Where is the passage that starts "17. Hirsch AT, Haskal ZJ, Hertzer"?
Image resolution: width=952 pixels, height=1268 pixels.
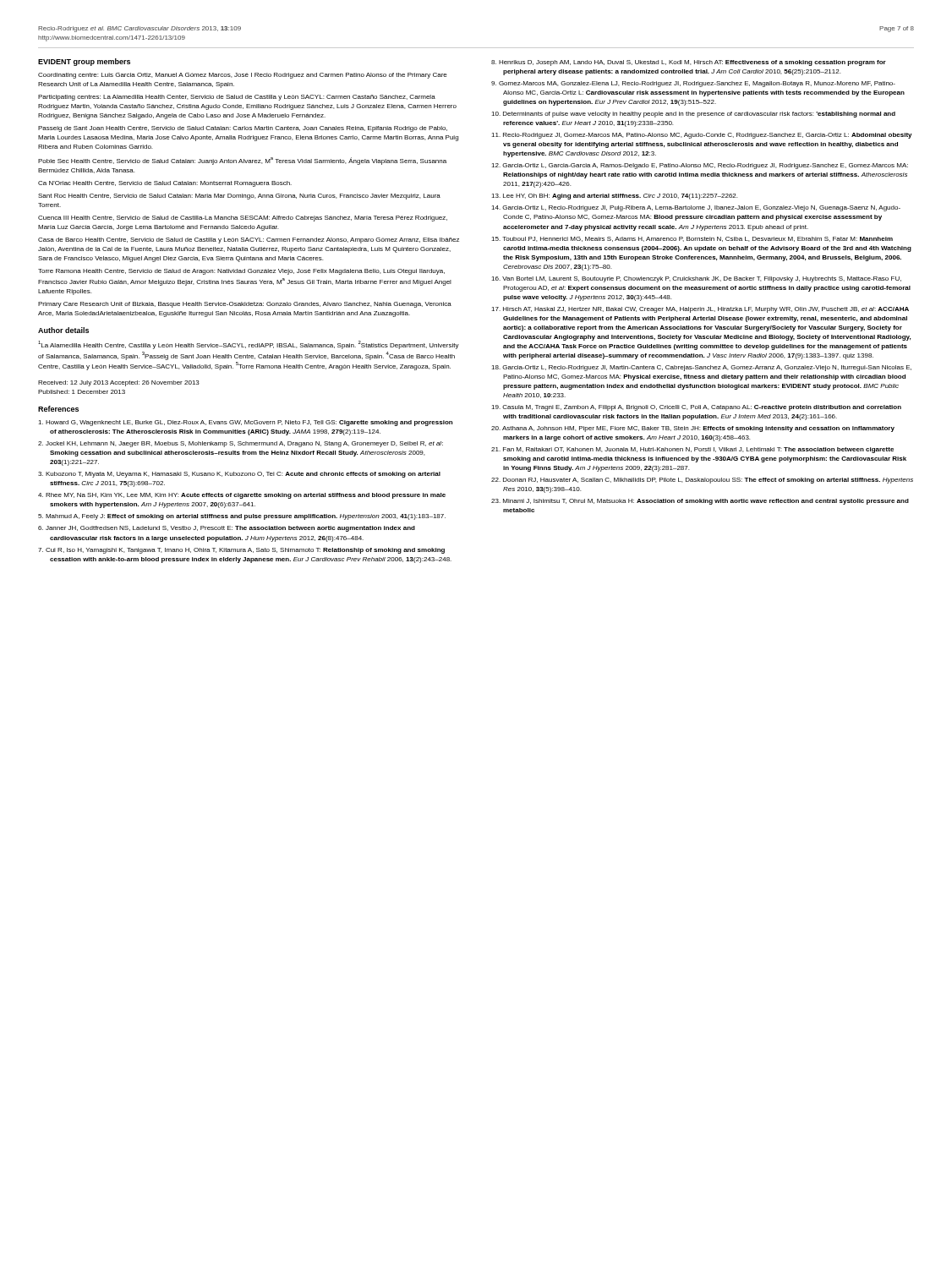coord(701,332)
